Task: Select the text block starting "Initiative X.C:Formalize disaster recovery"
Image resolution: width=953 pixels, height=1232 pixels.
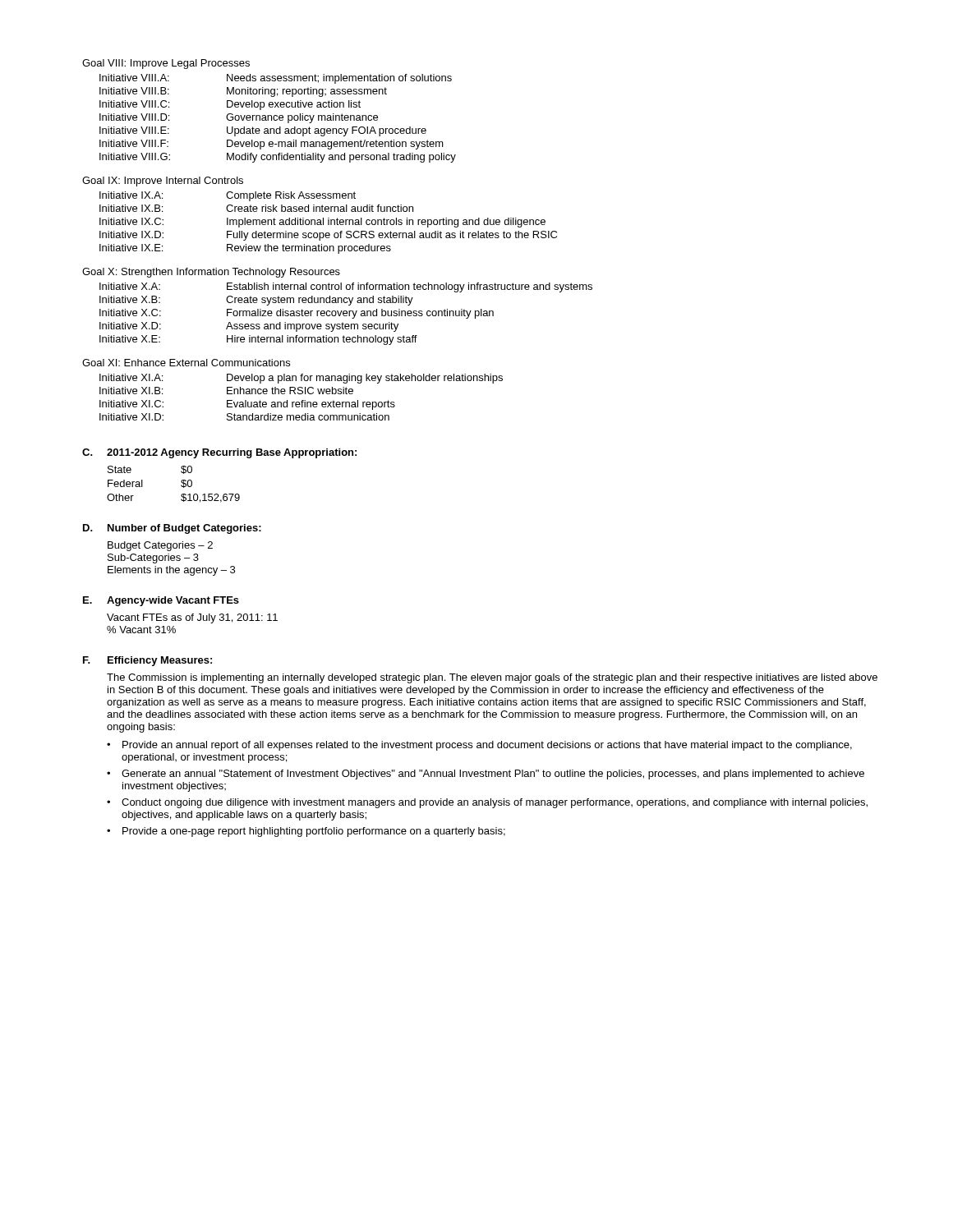Action: [x=489, y=313]
